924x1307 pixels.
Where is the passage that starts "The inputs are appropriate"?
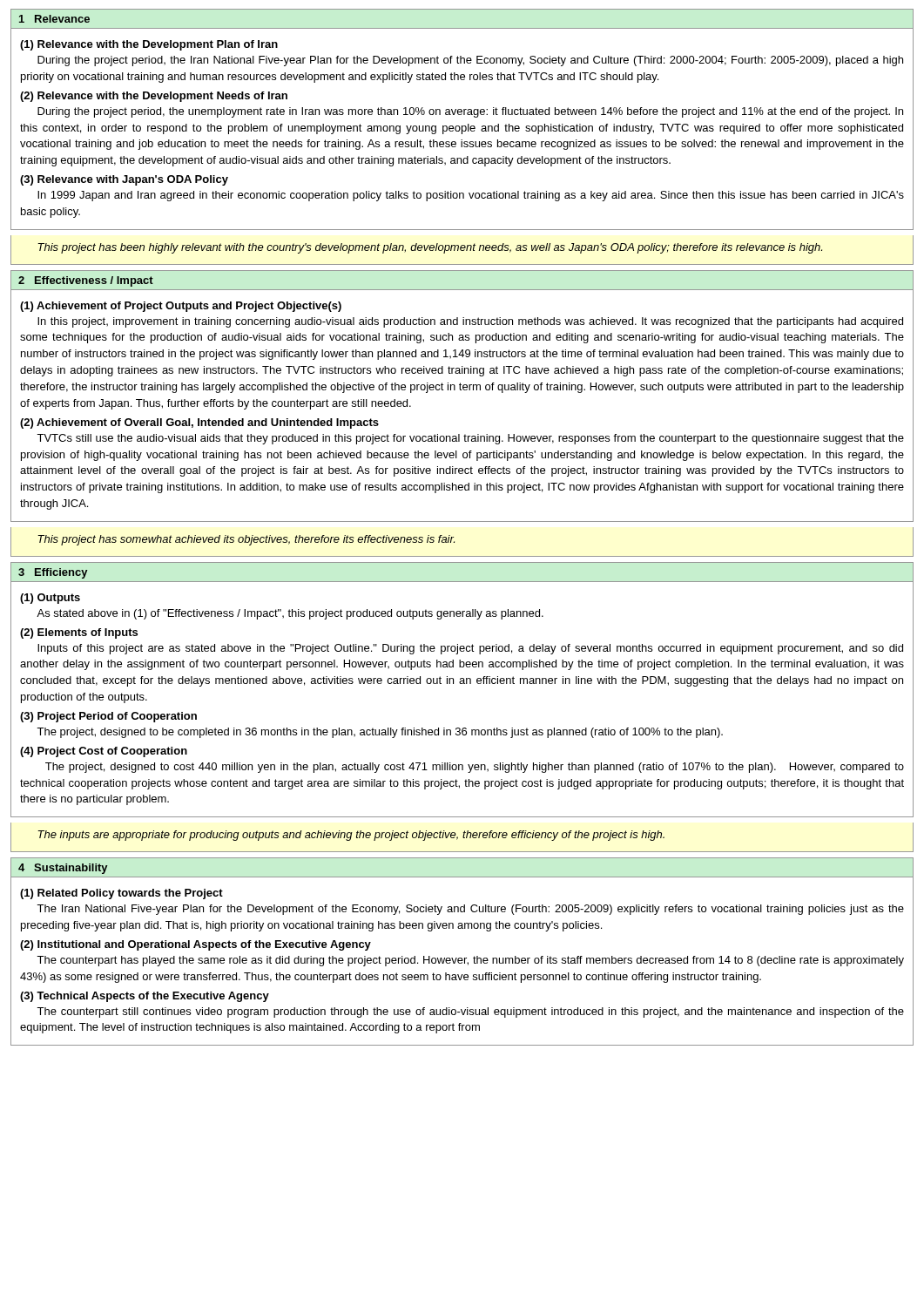pyautogui.click(x=462, y=835)
